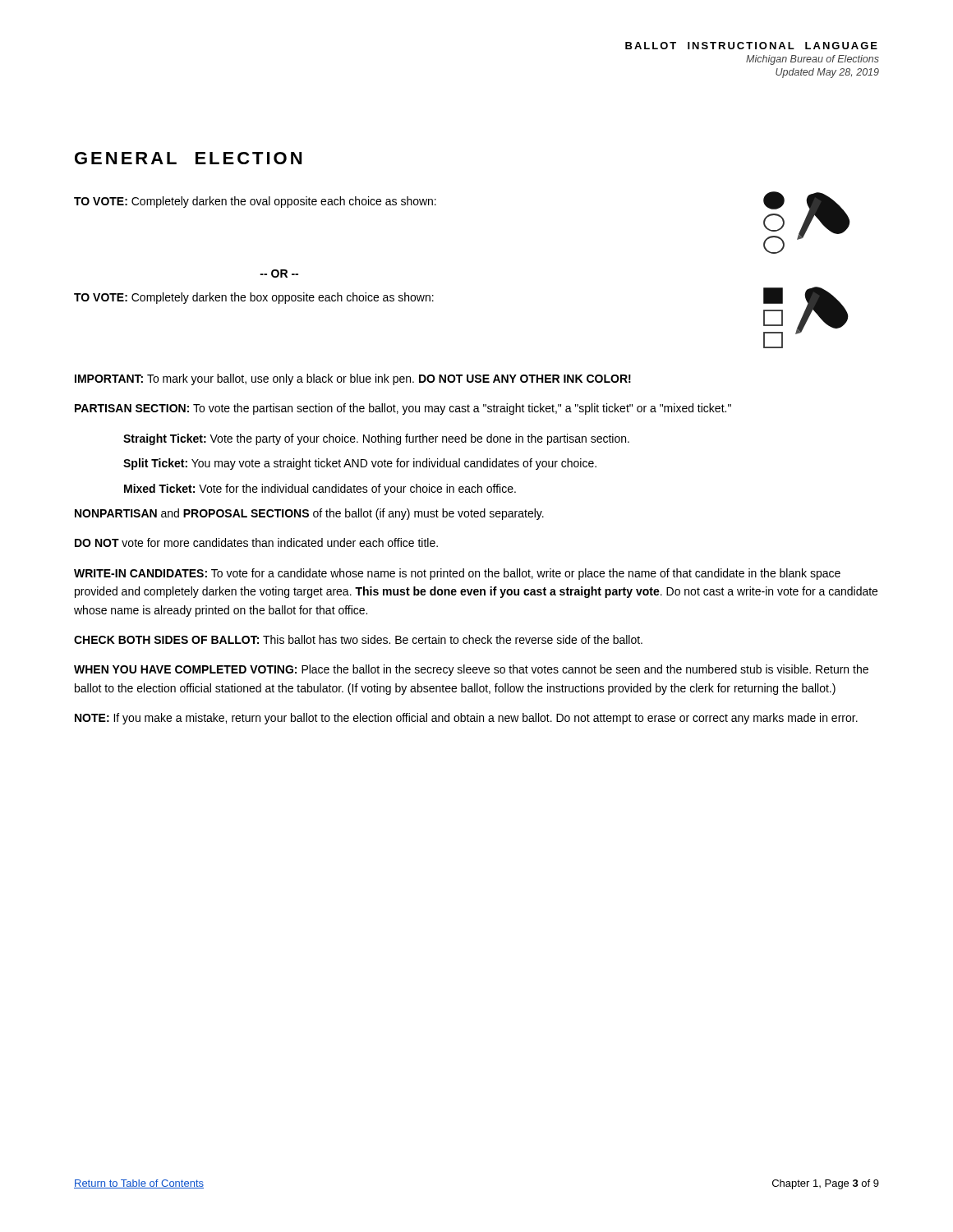Find the text block starting "Straight Ticket: Vote the party"

click(377, 438)
